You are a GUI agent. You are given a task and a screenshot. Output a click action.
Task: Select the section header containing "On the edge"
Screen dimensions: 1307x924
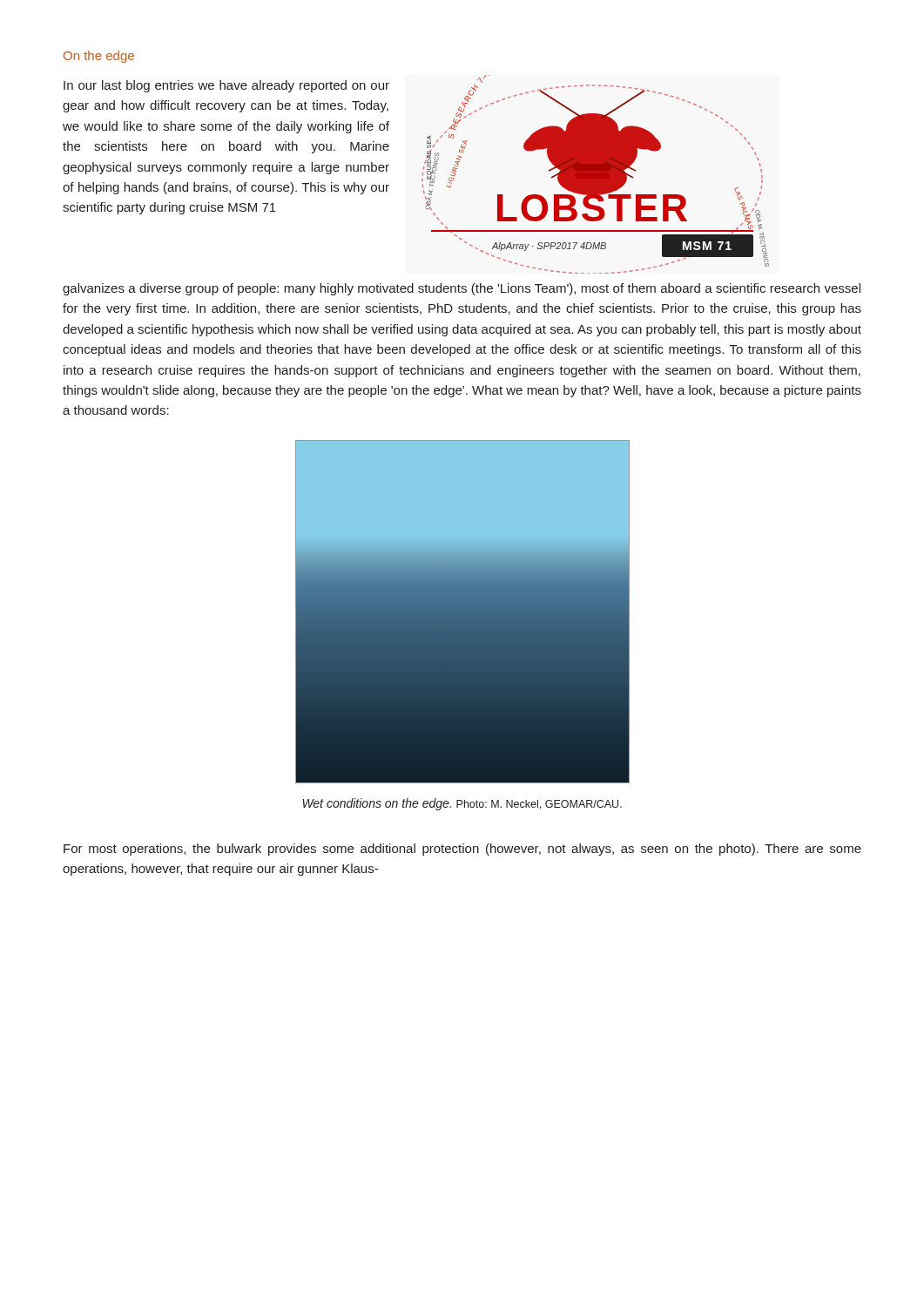99,55
